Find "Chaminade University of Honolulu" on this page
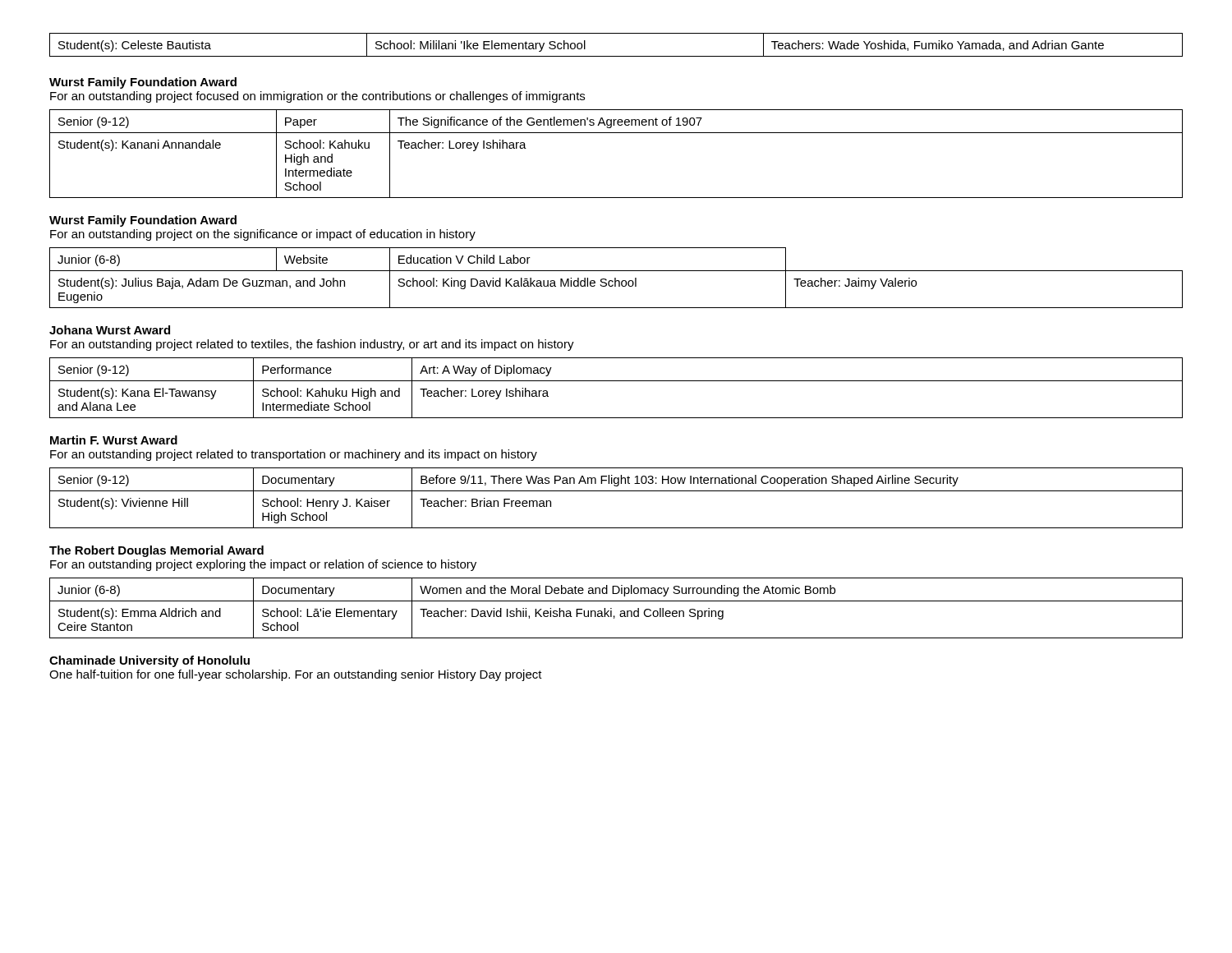1232x953 pixels. tap(150, 660)
